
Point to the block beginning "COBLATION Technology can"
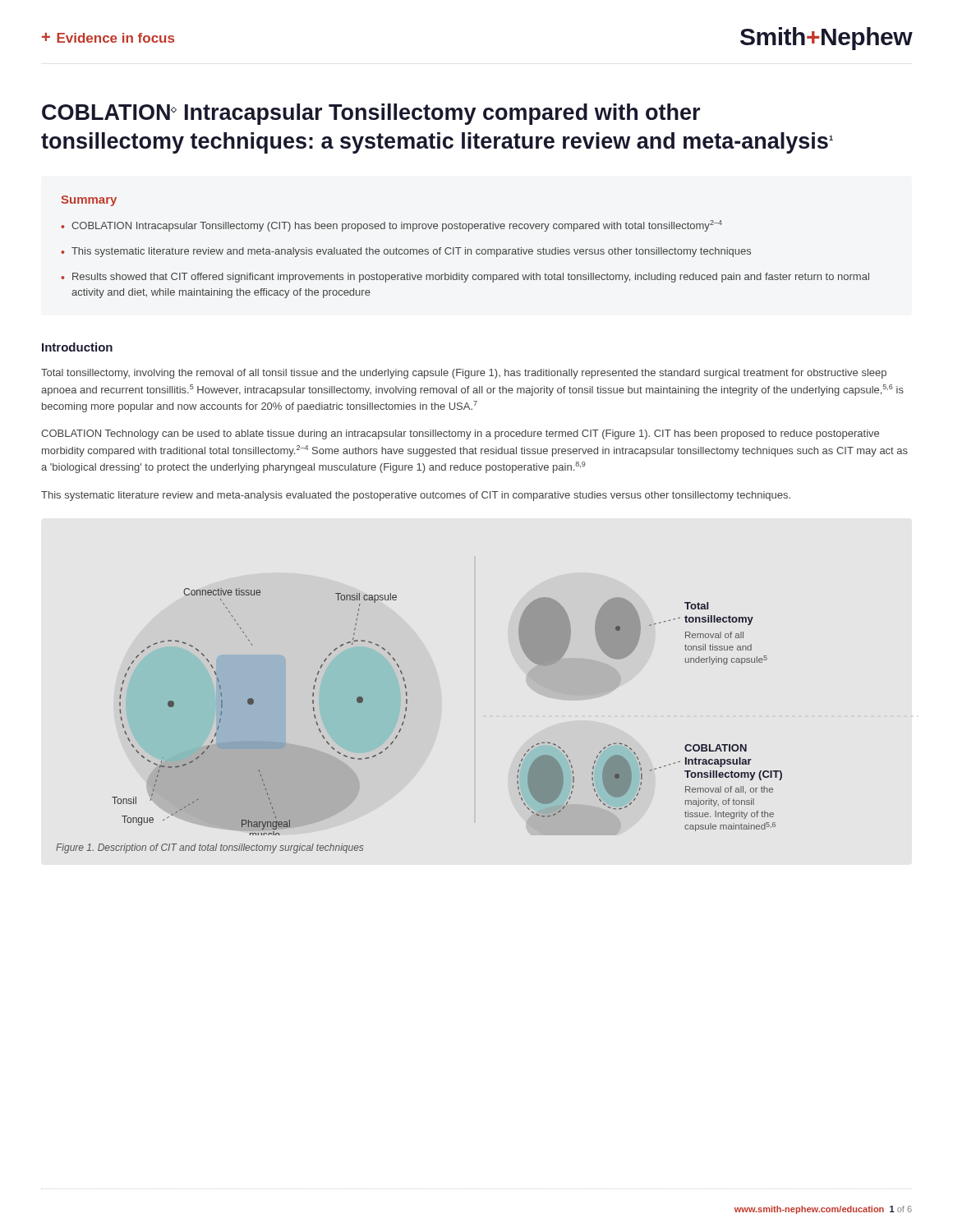pos(474,450)
